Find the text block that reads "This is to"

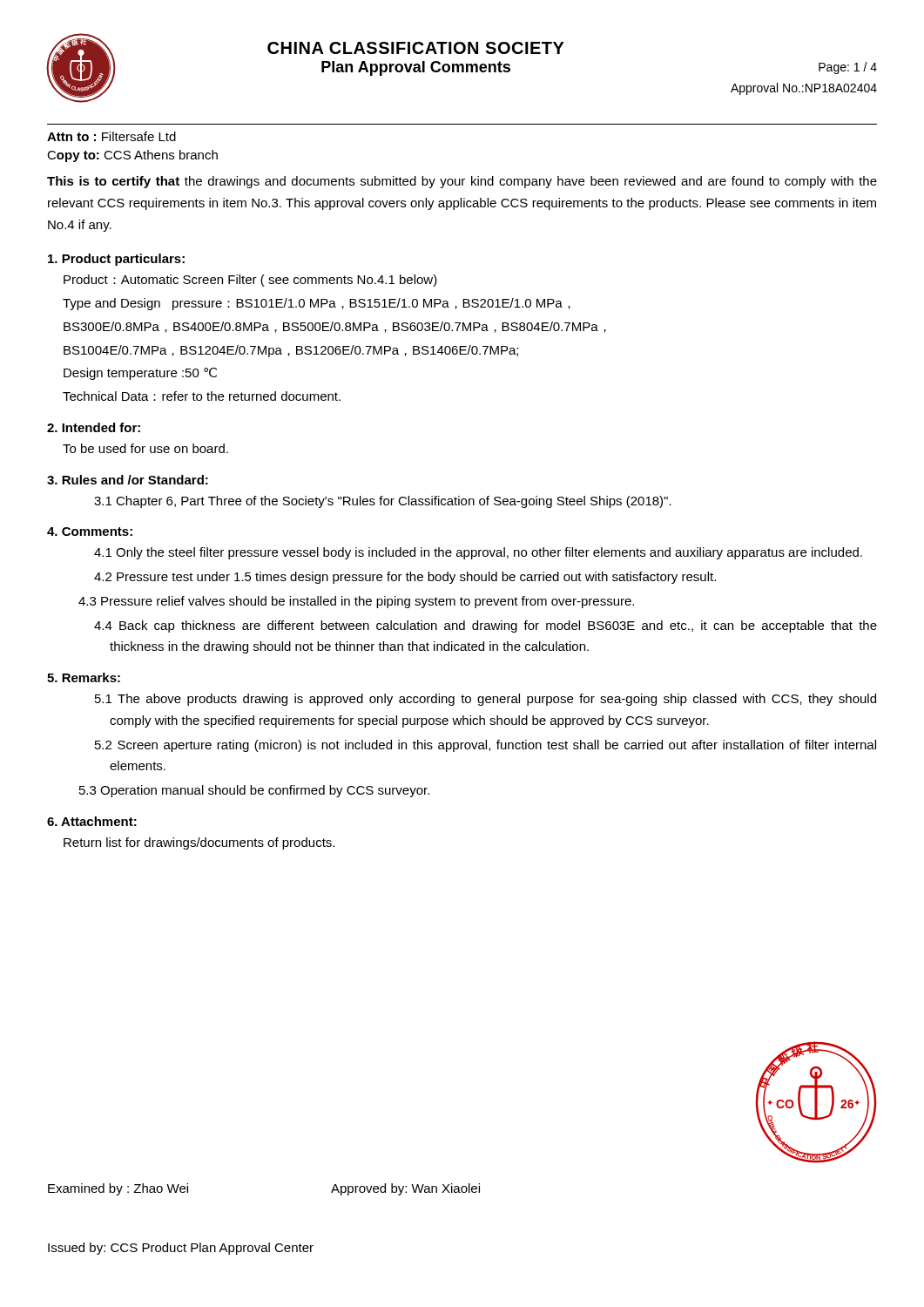tap(462, 202)
